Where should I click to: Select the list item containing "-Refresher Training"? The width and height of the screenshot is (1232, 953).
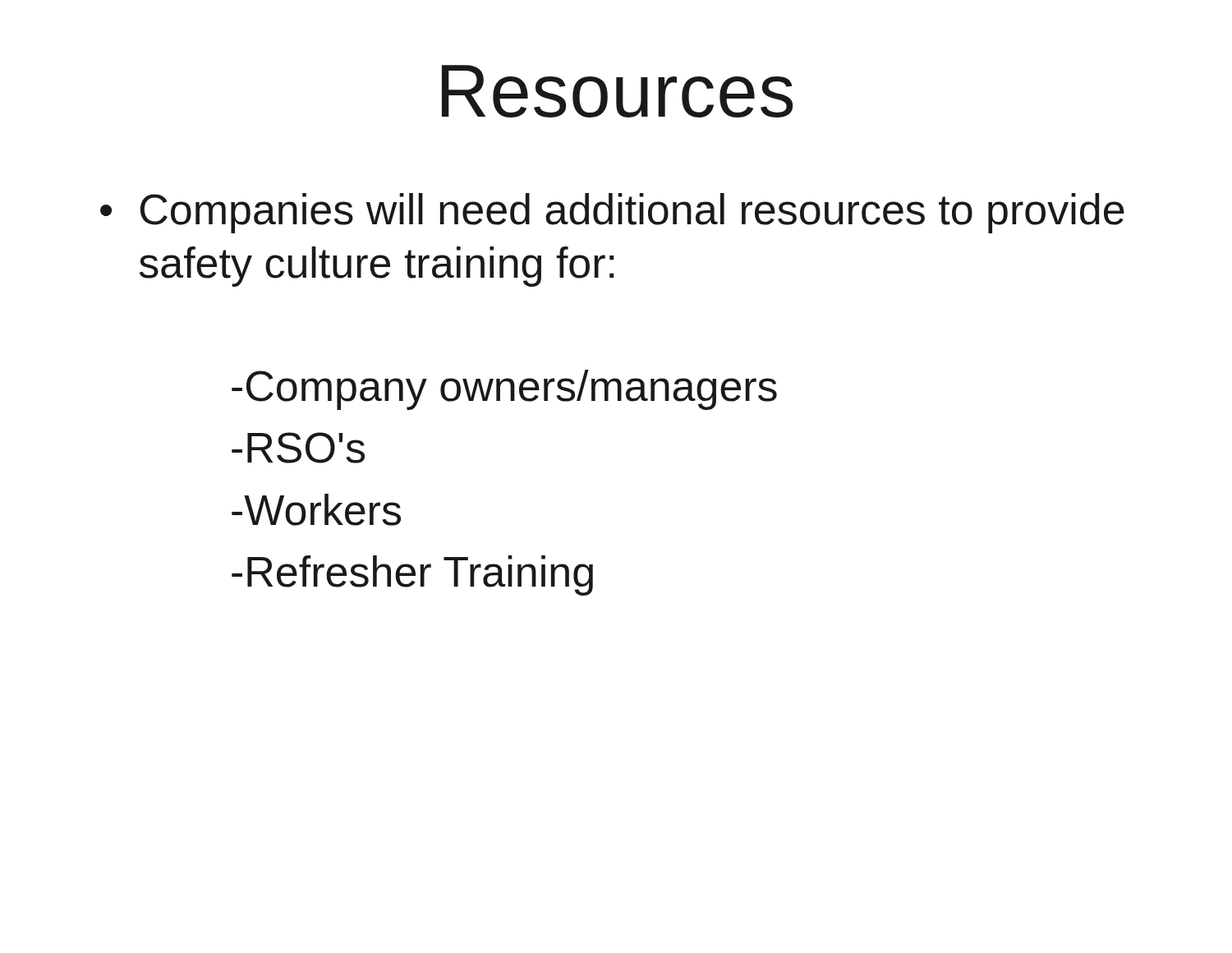413,572
